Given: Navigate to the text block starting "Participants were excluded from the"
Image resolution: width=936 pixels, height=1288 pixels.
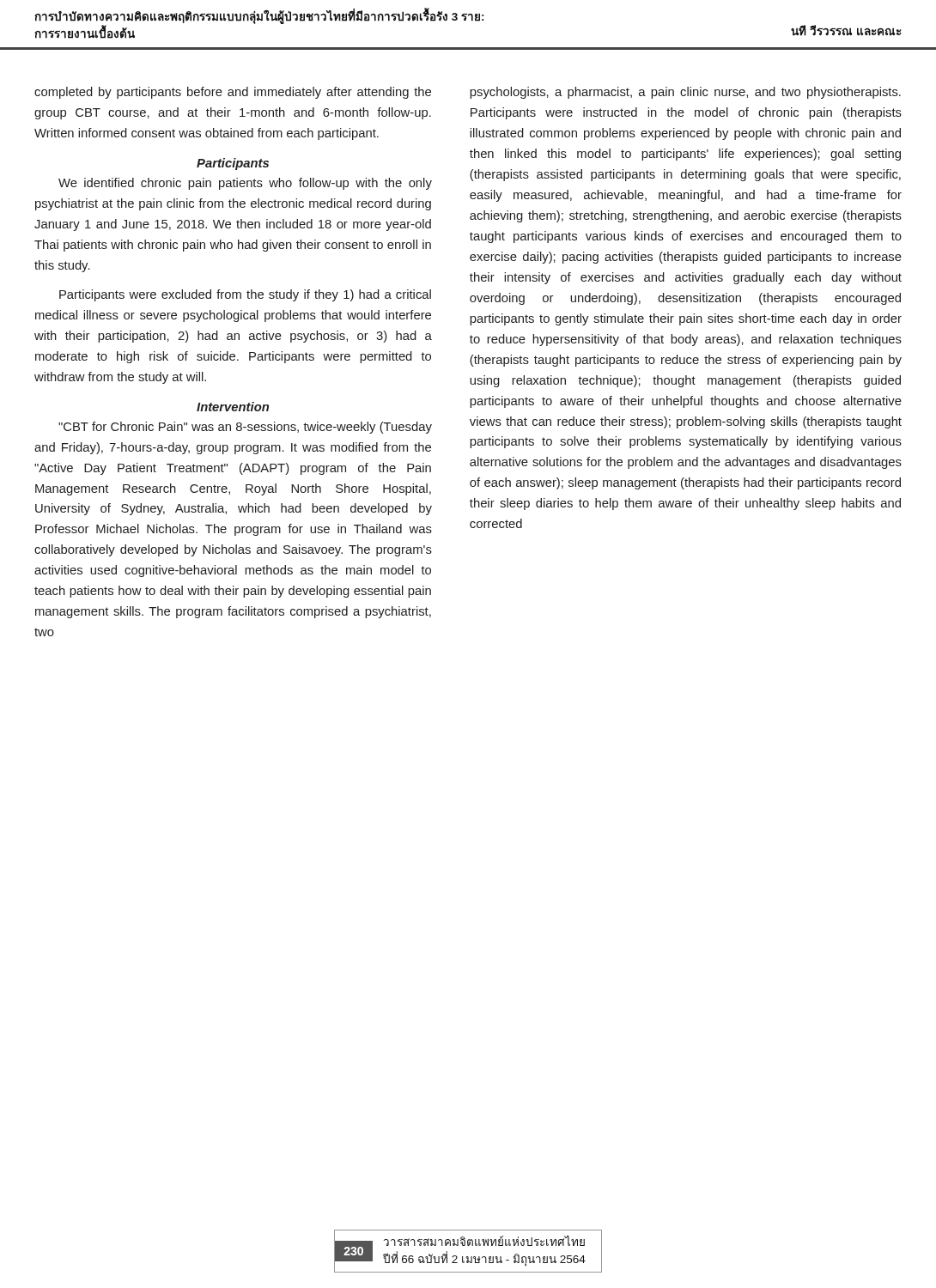Looking at the screenshot, I should click(x=233, y=336).
